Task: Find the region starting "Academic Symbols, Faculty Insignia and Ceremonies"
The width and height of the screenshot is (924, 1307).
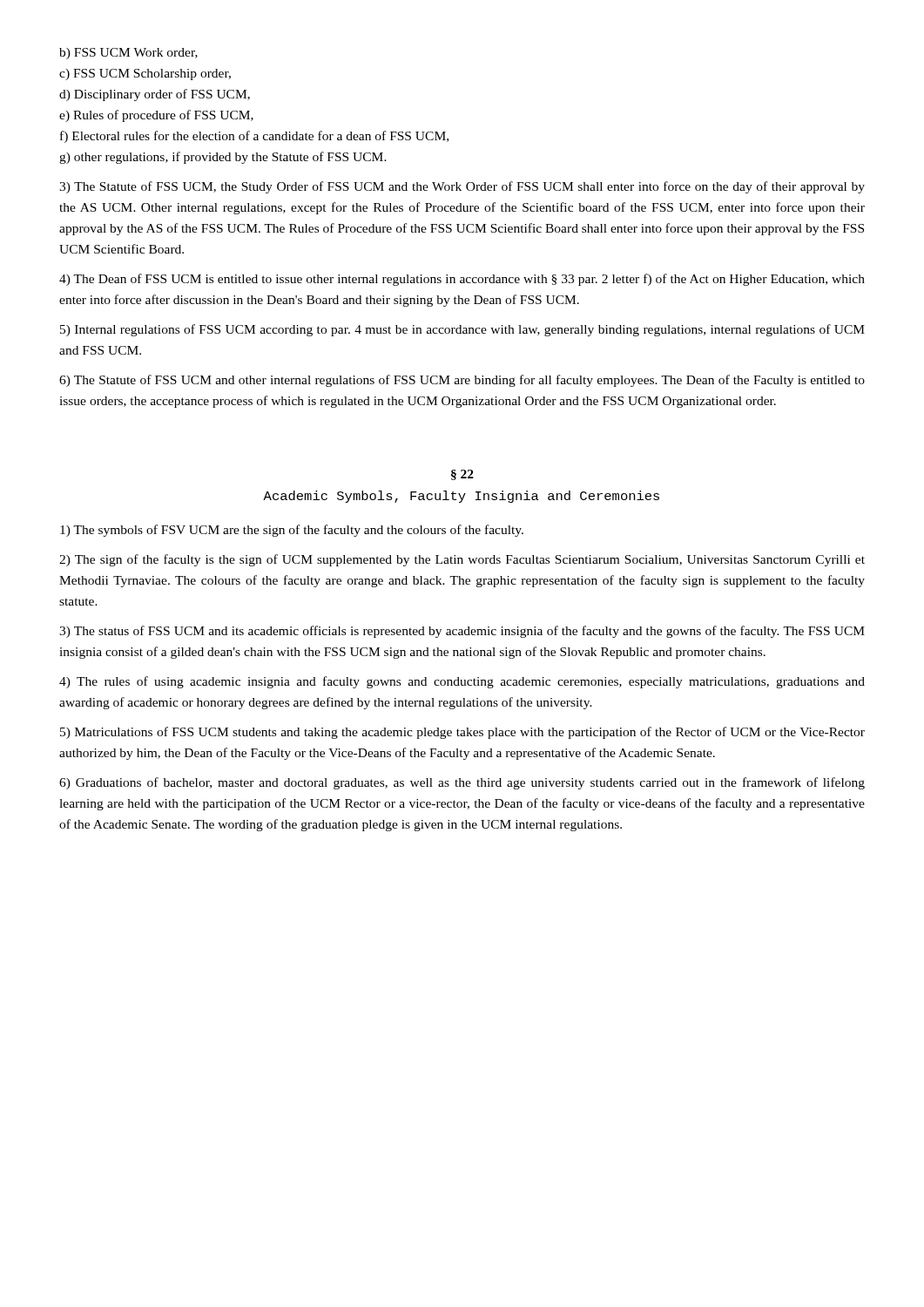Action: pyautogui.click(x=462, y=497)
